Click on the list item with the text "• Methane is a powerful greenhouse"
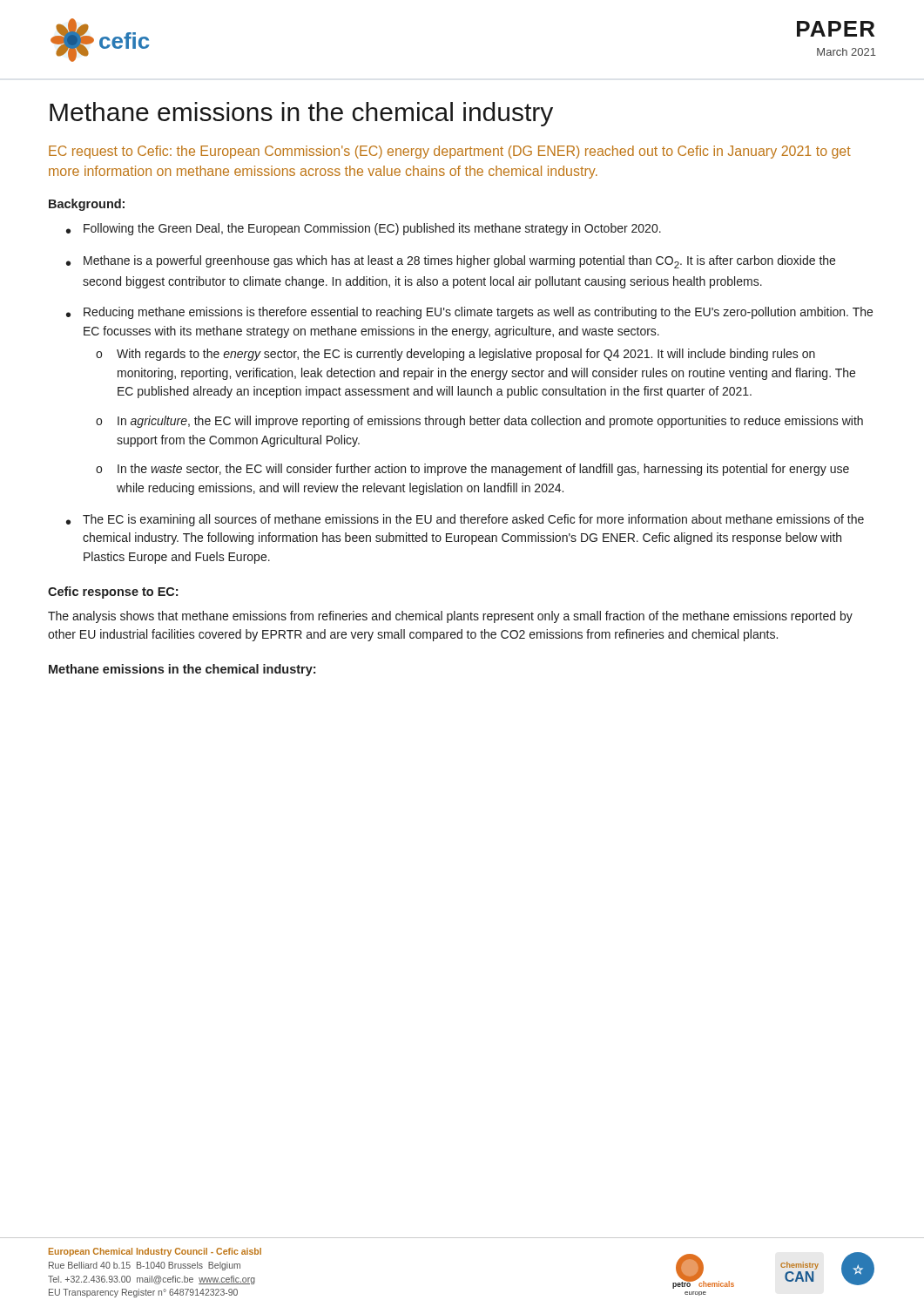This screenshot has width=924, height=1307. click(471, 272)
